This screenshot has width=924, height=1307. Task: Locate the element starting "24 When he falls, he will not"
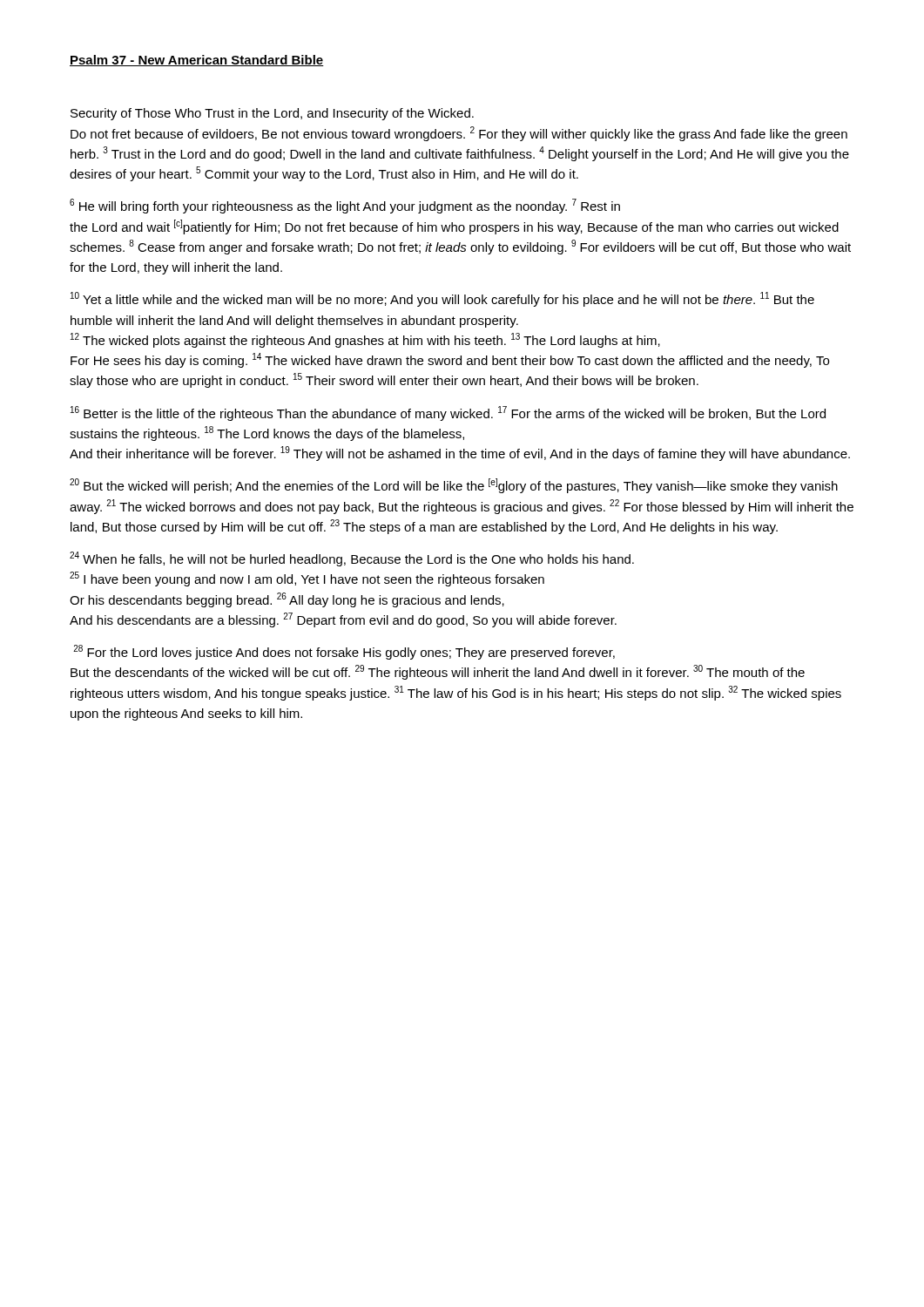point(352,589)
